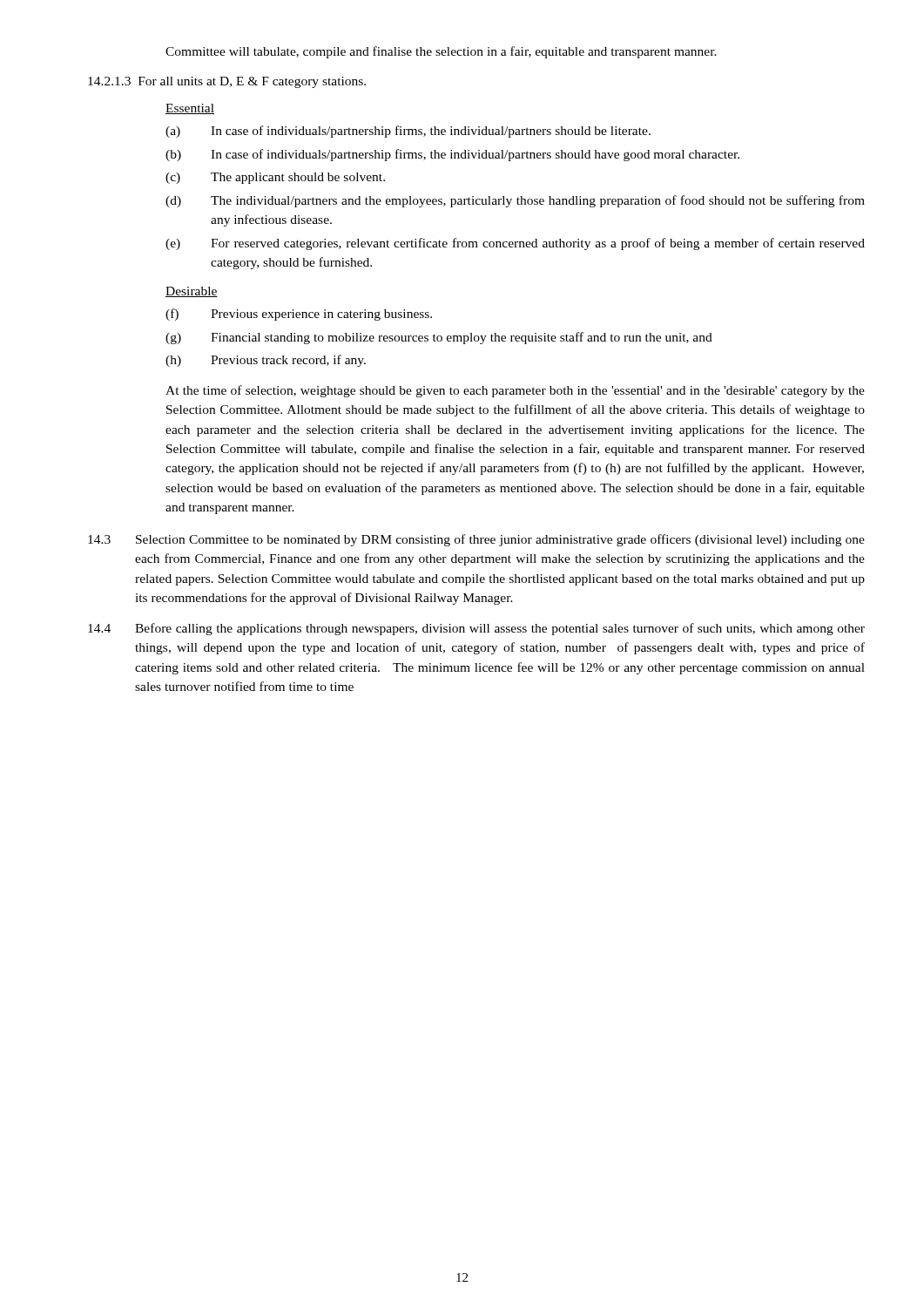Locate the block of text that opens with "(b) In case of individuals/partnership"
This screenshot has width=924, height=1307.
515,154
